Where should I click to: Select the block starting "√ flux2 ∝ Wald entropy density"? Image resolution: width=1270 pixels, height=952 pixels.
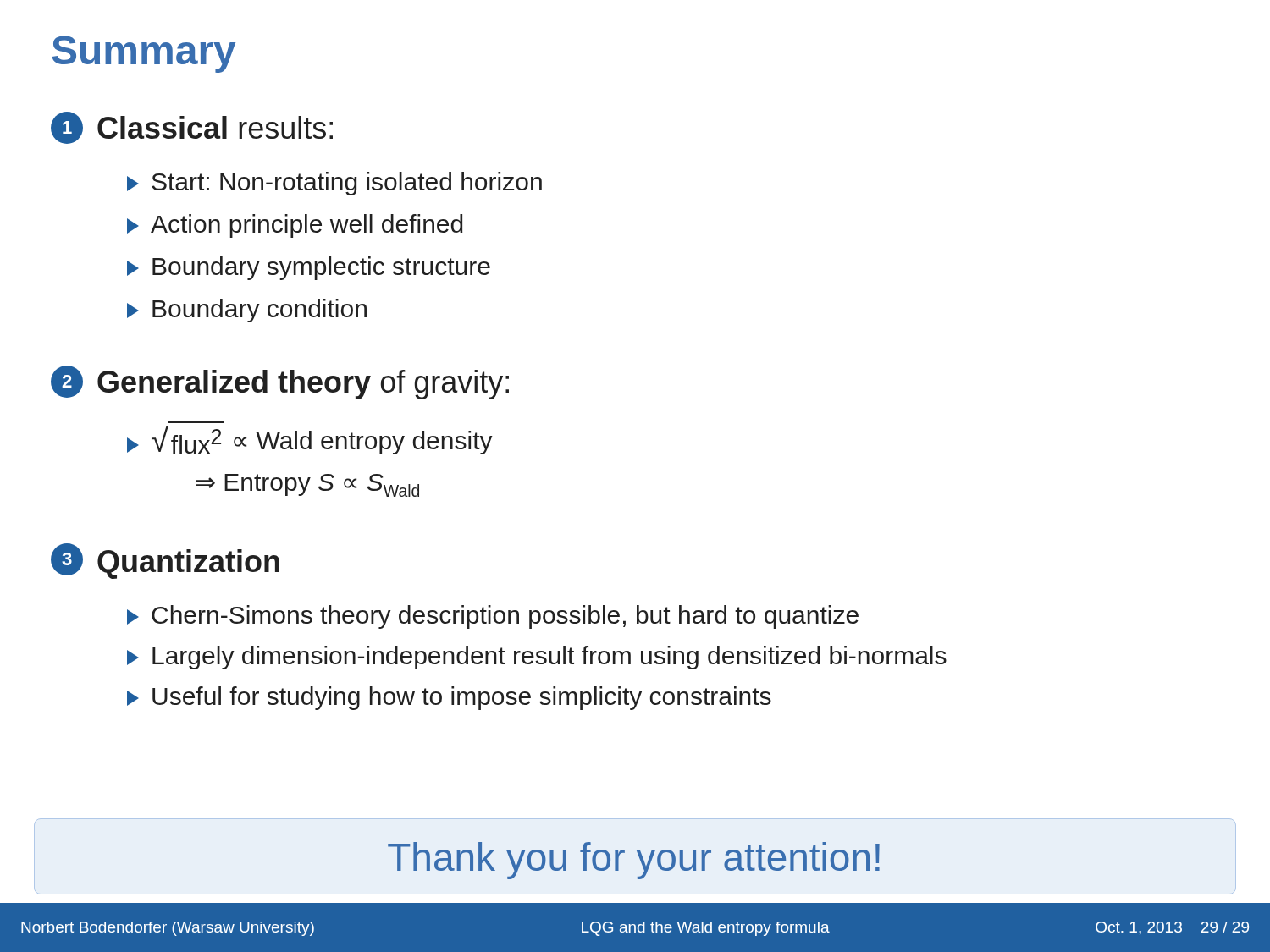pos(310,440)
